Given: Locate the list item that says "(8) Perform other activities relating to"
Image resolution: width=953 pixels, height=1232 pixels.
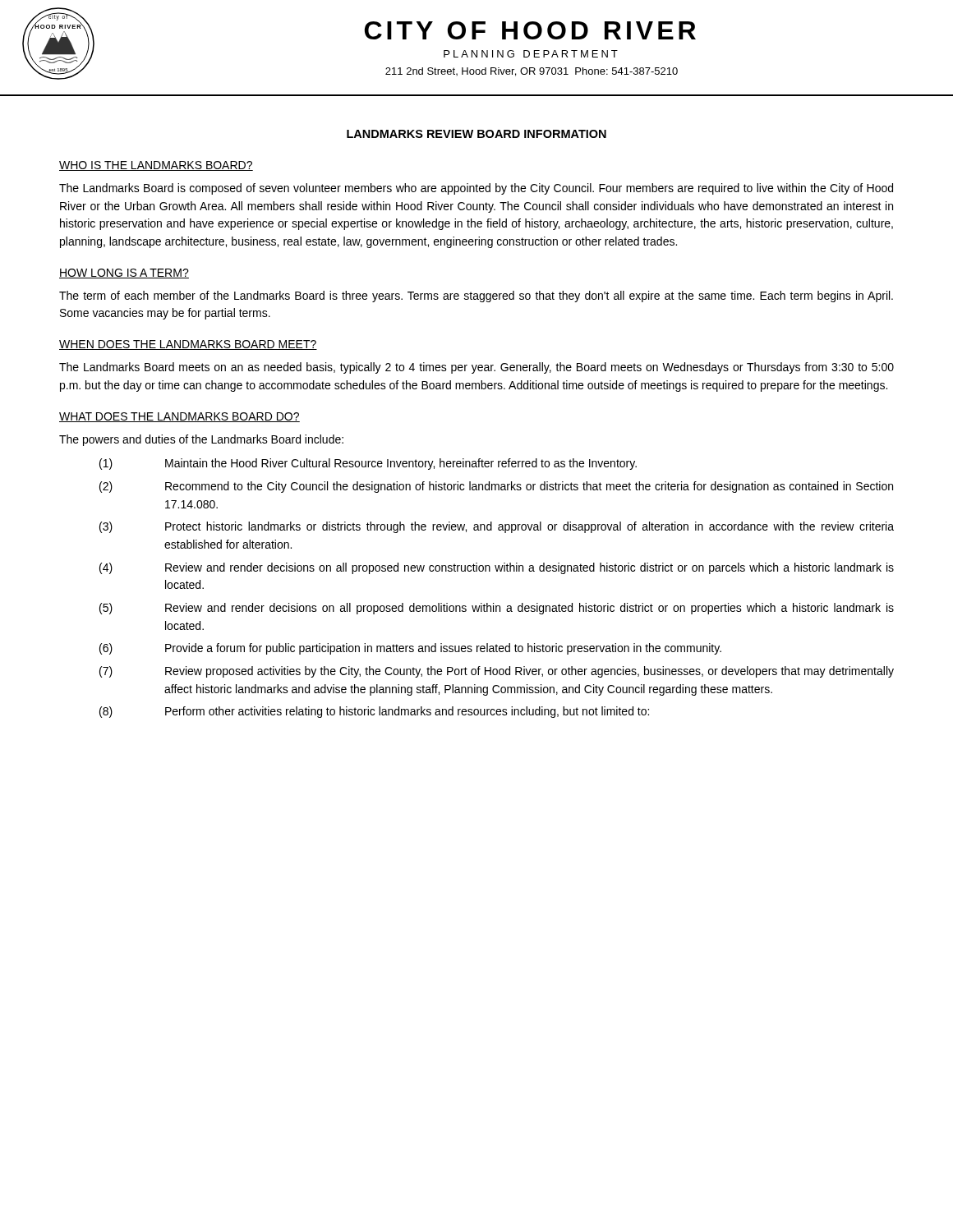Looking at the screenshot, I should [x=476, y=712].
